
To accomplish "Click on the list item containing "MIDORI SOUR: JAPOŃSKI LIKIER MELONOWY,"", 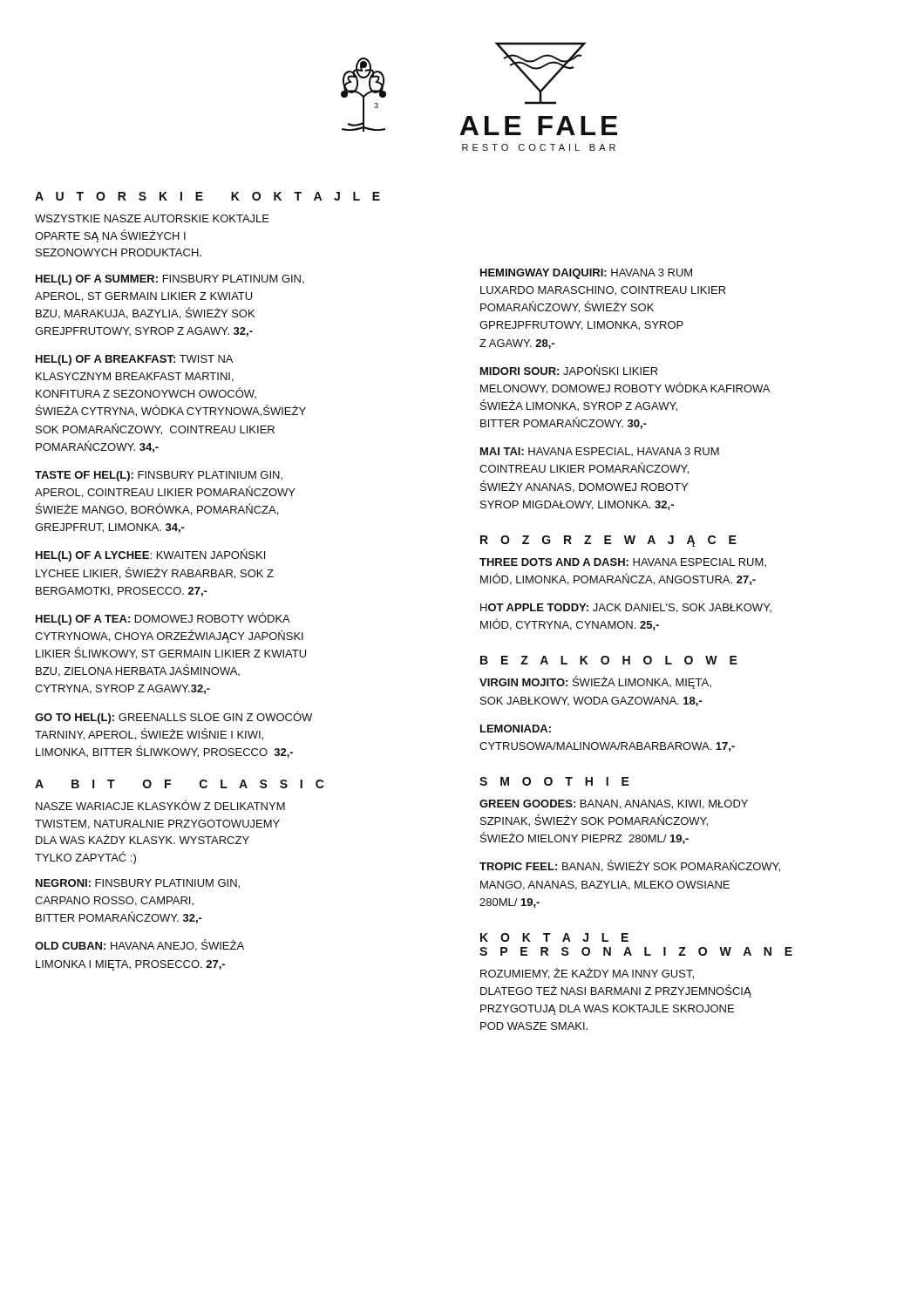I will tap(625, 397).
